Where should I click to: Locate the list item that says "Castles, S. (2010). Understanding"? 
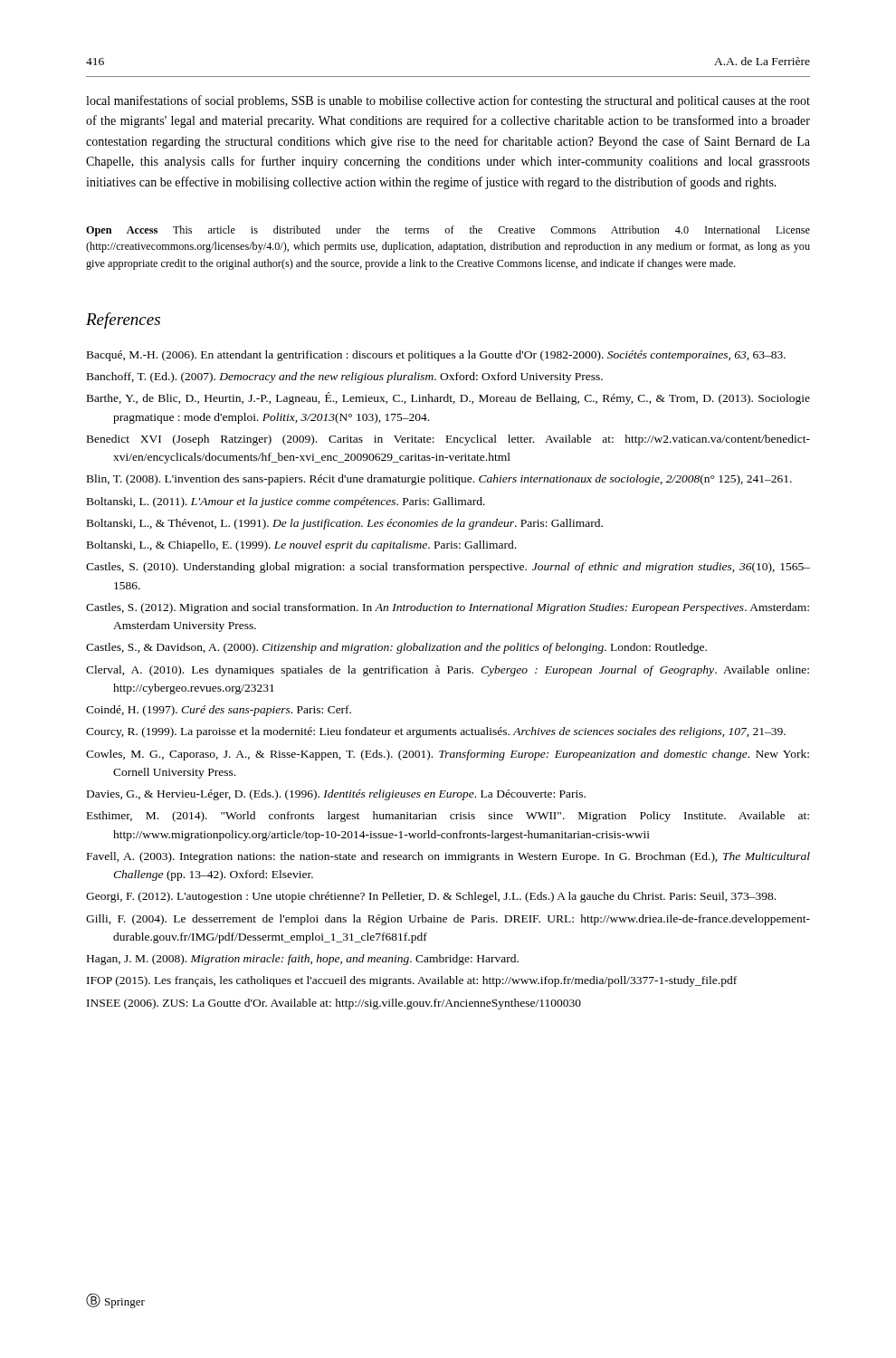448,576
